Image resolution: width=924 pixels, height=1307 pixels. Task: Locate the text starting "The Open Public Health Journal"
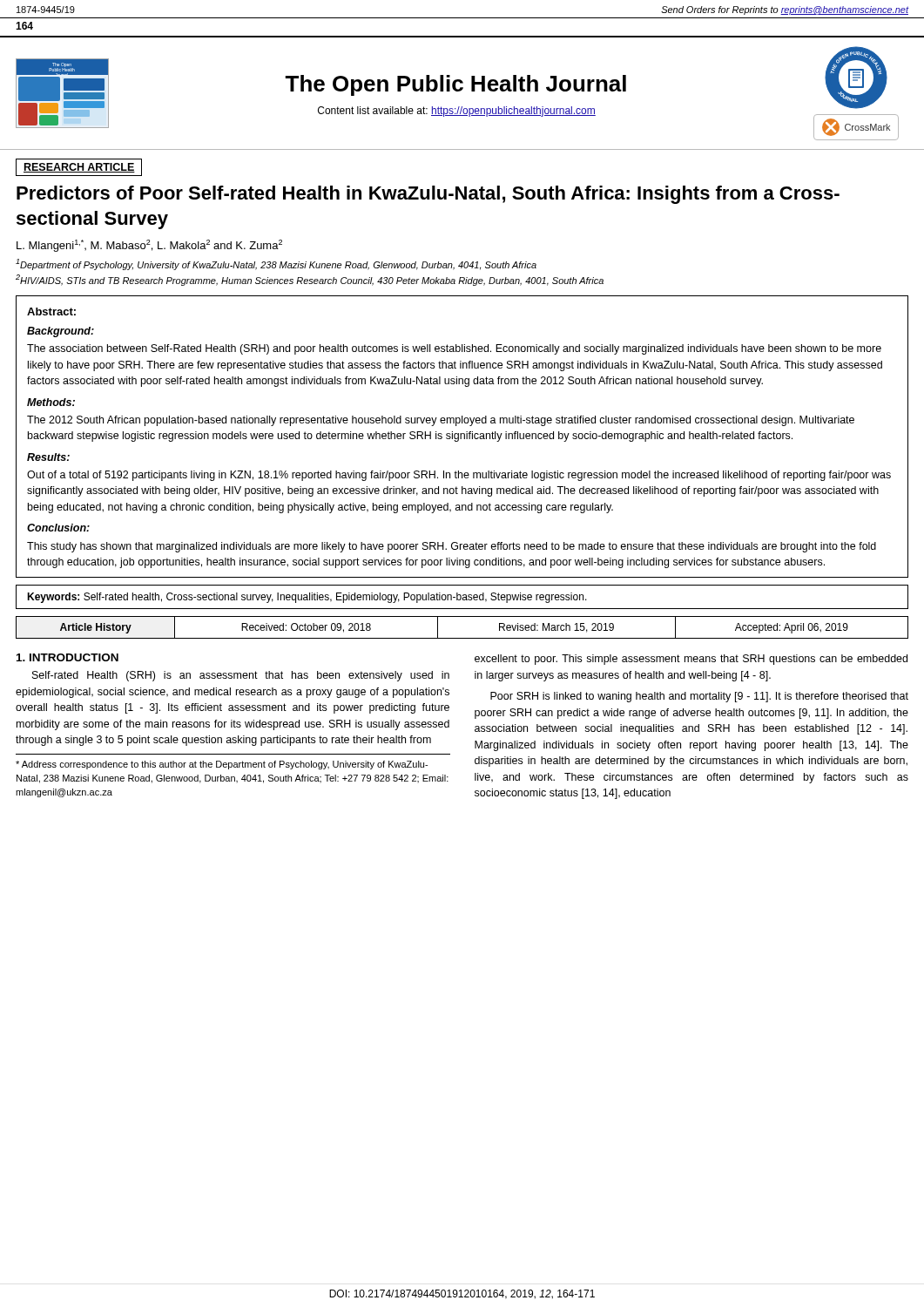click(x=456, y=83)
